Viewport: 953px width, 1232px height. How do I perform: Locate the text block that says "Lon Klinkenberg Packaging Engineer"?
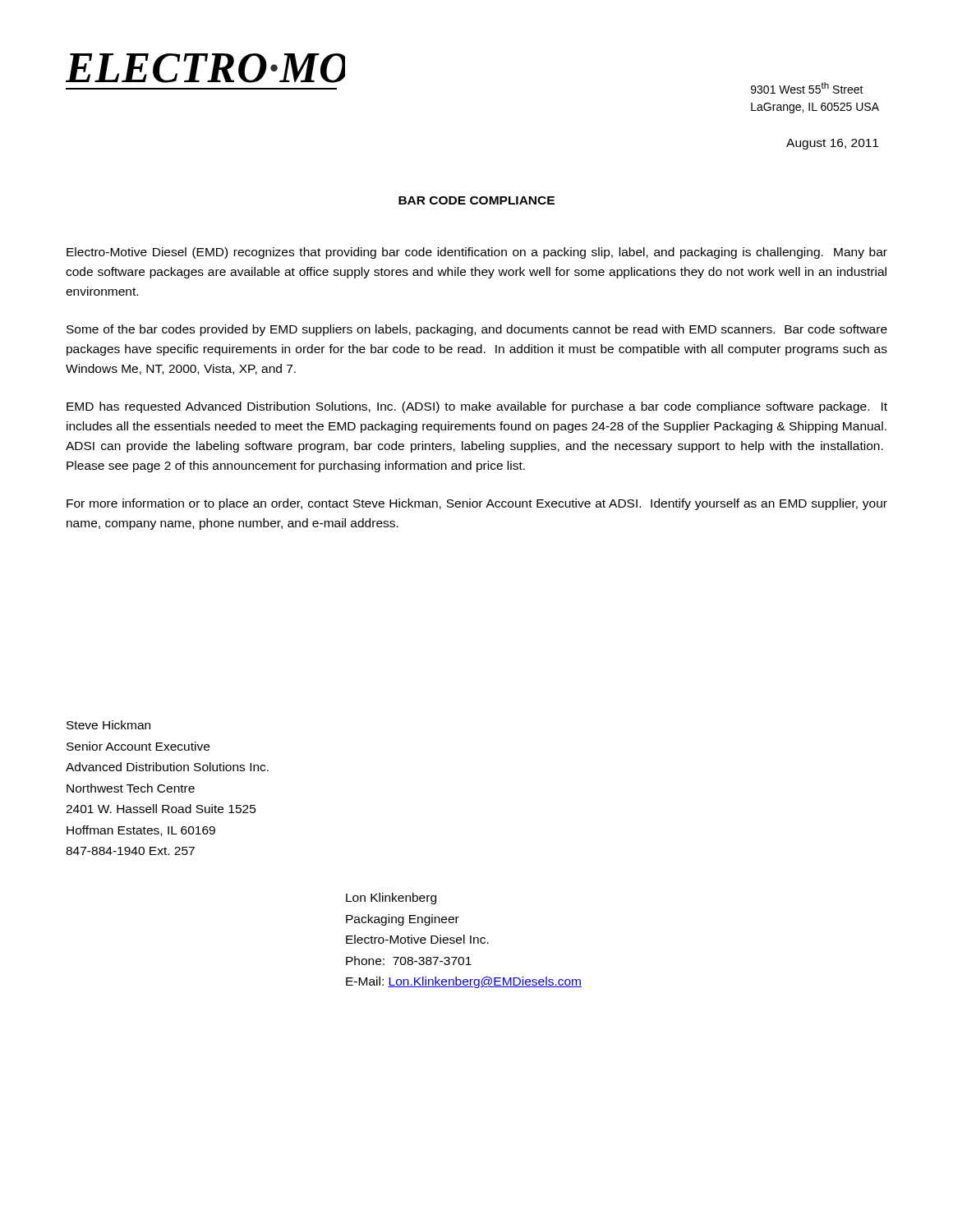[x=463, y=939]
